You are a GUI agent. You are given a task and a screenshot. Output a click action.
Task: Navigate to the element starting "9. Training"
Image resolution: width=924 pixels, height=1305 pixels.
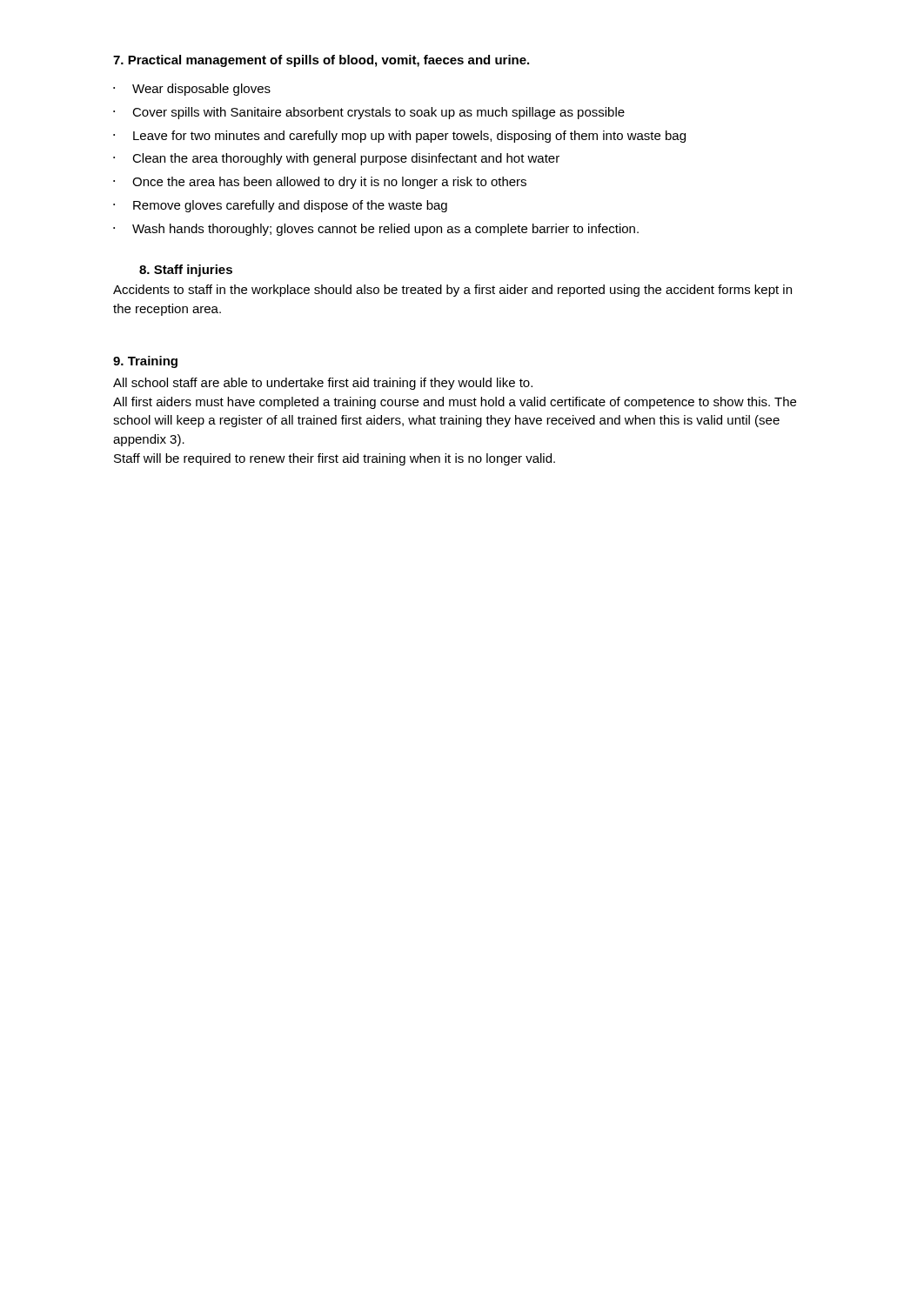[146, 360]
